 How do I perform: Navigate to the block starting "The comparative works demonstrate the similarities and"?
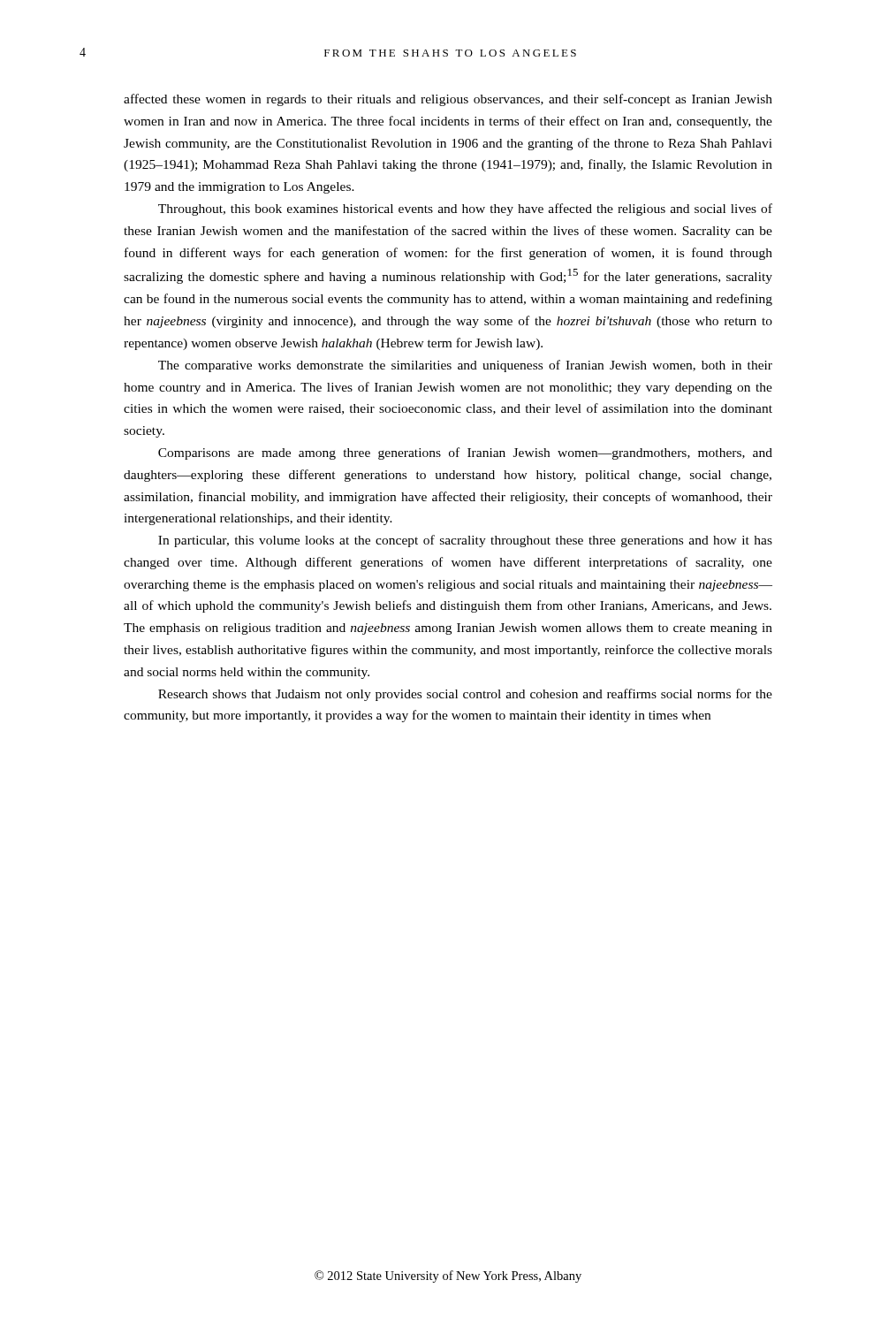[448, 398]
